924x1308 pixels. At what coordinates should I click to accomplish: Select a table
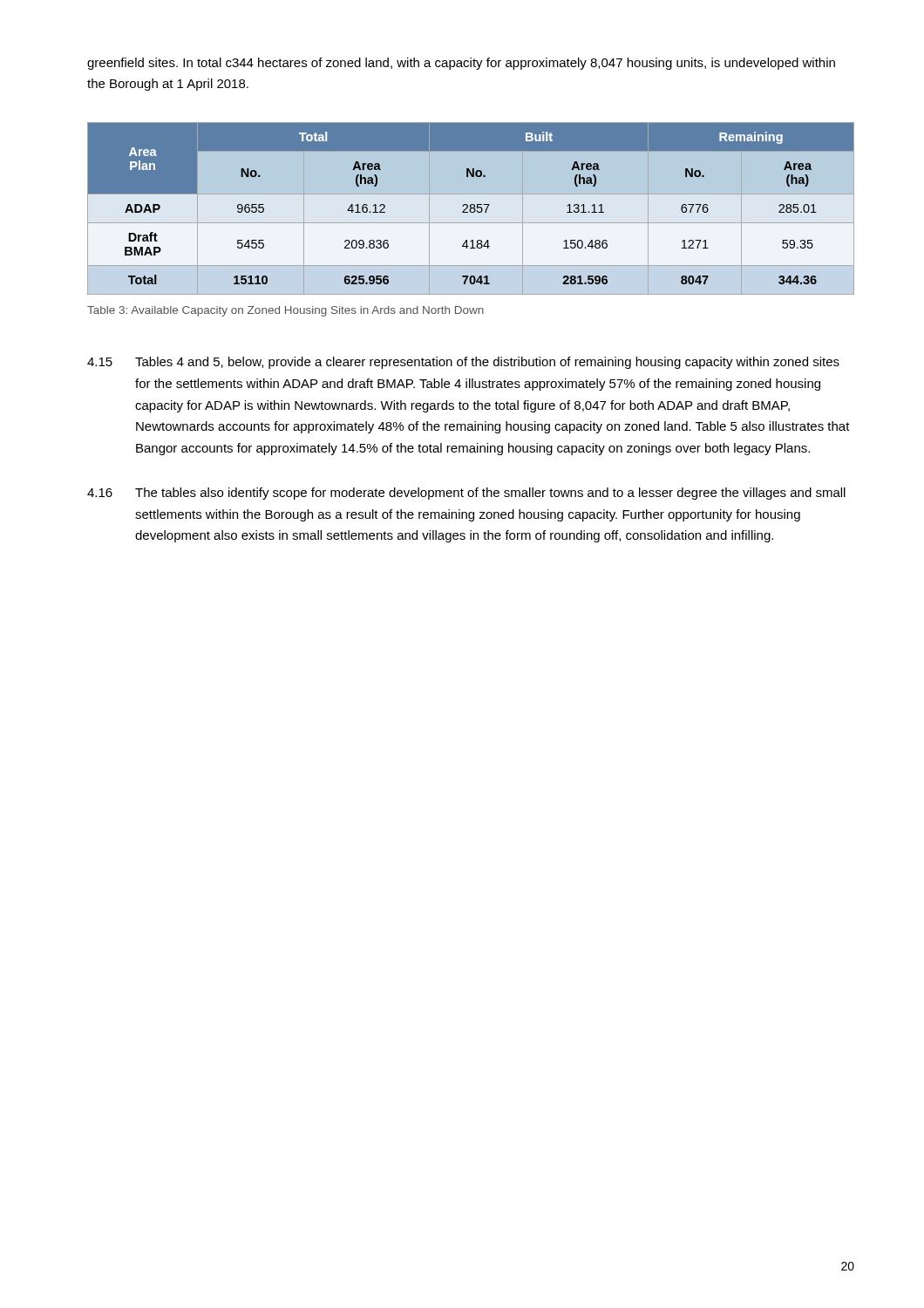(x=471, y=208)
